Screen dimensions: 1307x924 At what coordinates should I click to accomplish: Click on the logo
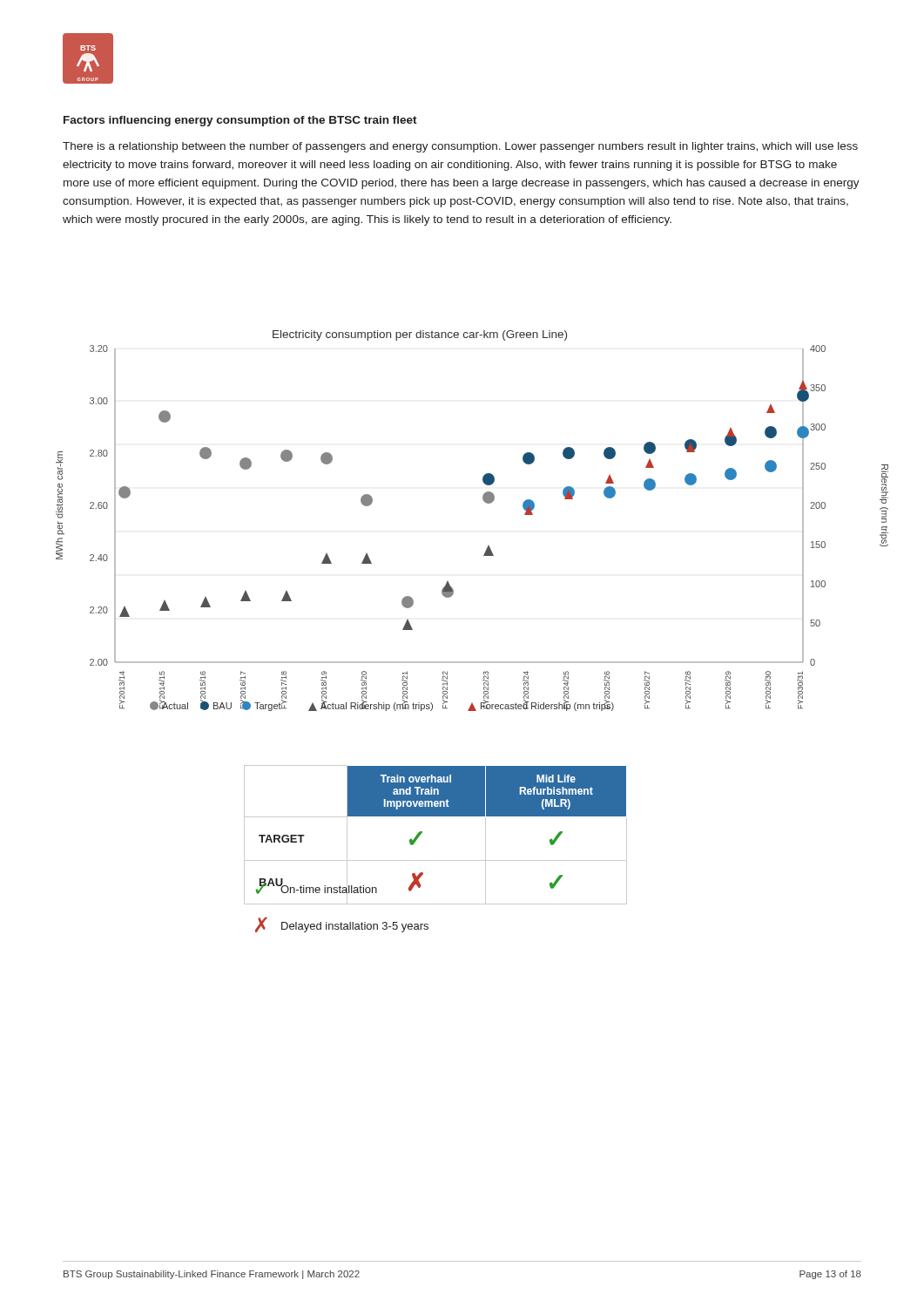[x=89, y=61]
